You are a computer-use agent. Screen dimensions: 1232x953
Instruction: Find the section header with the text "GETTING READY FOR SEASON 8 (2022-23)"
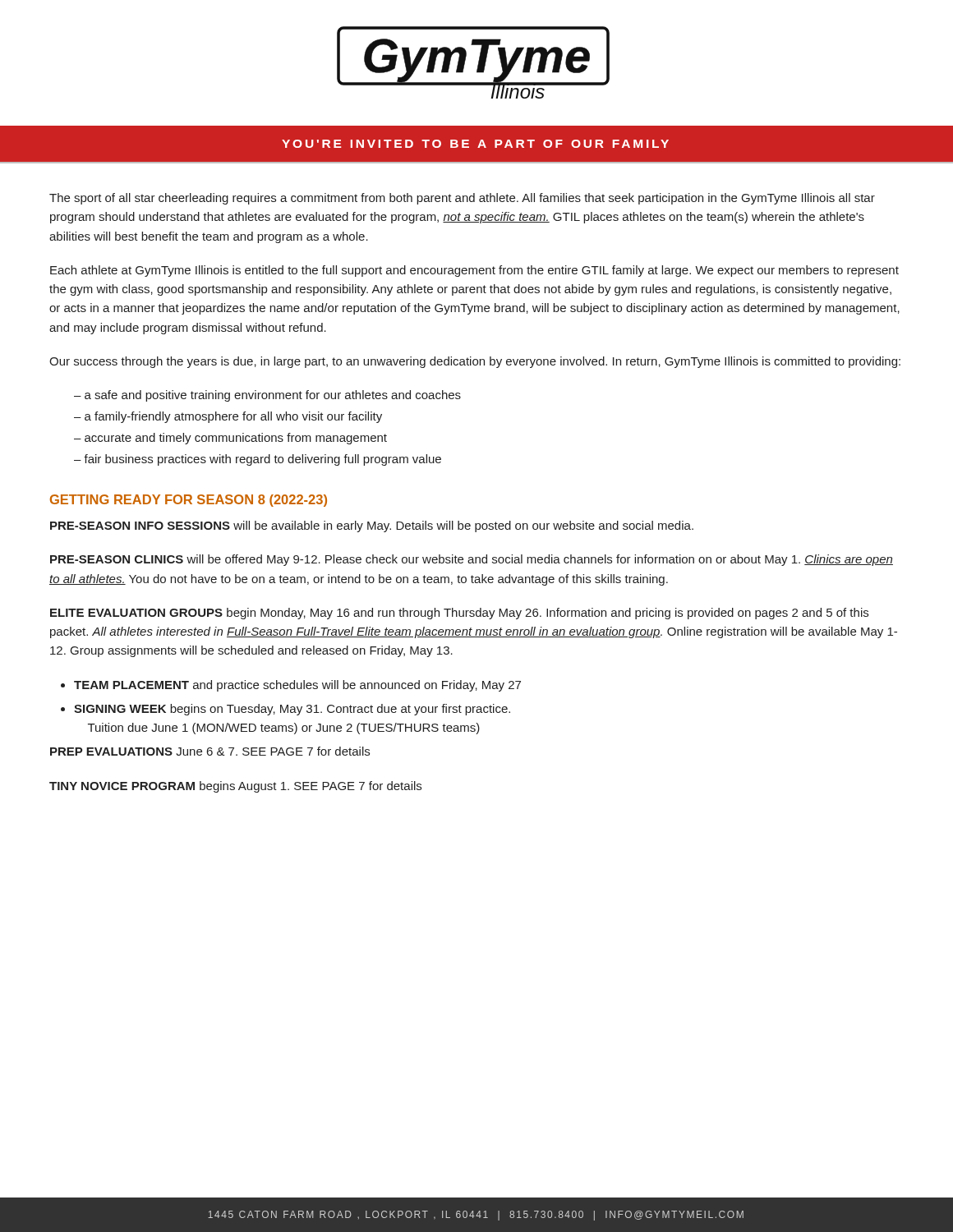[189, 499]
